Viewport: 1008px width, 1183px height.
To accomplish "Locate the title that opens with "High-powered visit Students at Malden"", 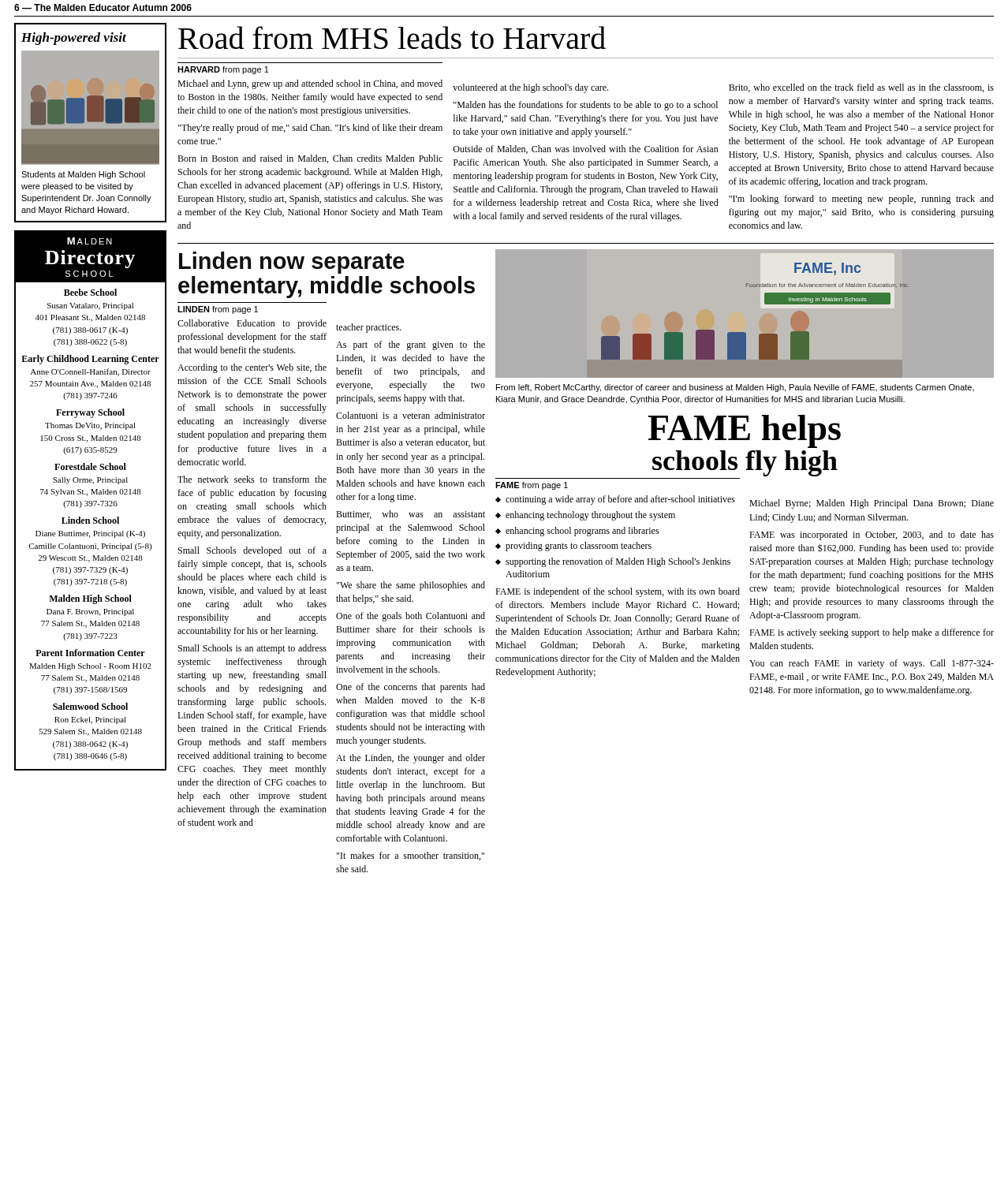I will pyautogui.click(x=90, y=123).
